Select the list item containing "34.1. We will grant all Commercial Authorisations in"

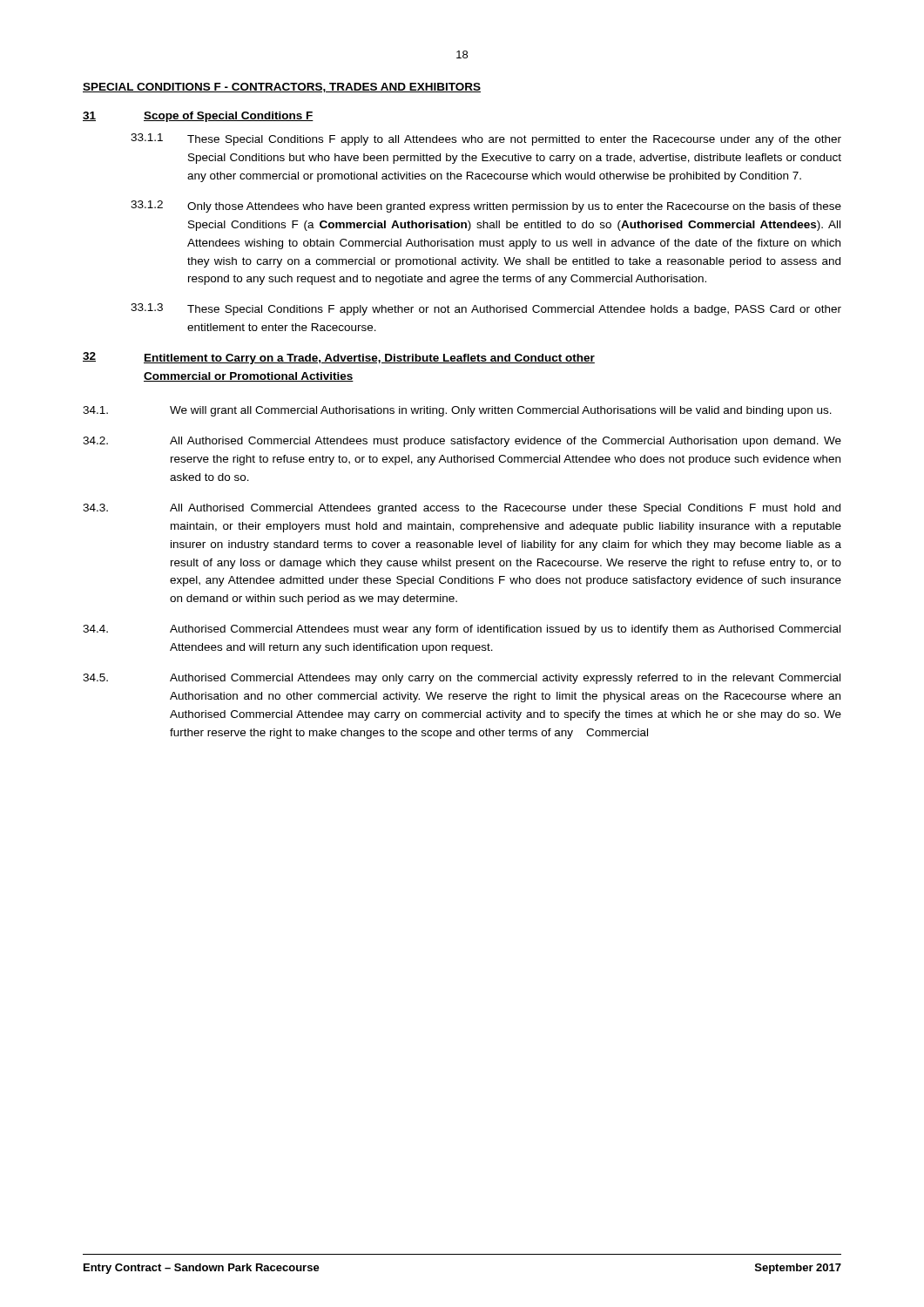pyautogui.click(x=462, y=411)
